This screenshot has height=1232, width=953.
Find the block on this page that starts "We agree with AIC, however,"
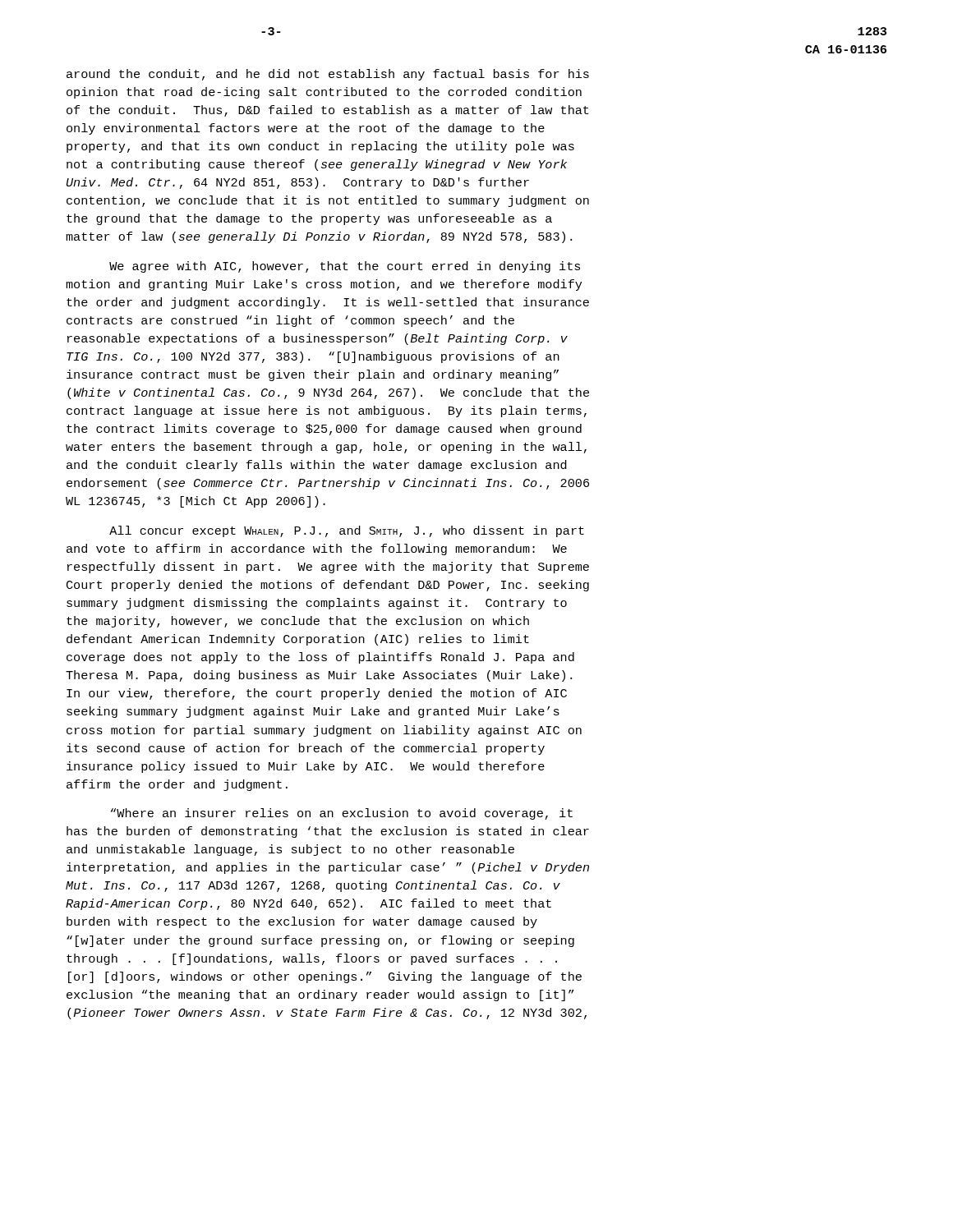tap(476, 385)
